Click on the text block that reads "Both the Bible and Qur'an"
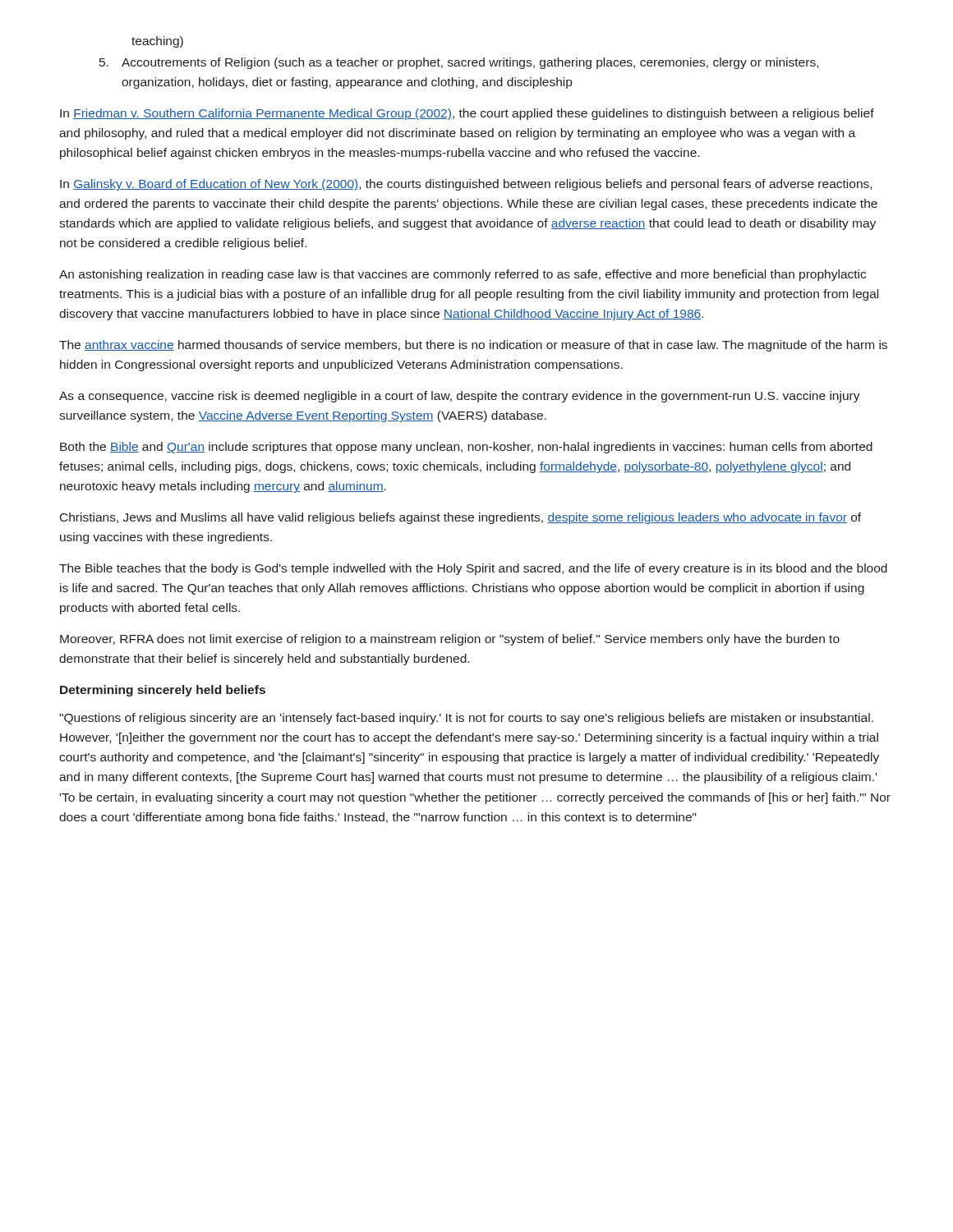This screenshot has width=953, height=1232. click(466, 466)
